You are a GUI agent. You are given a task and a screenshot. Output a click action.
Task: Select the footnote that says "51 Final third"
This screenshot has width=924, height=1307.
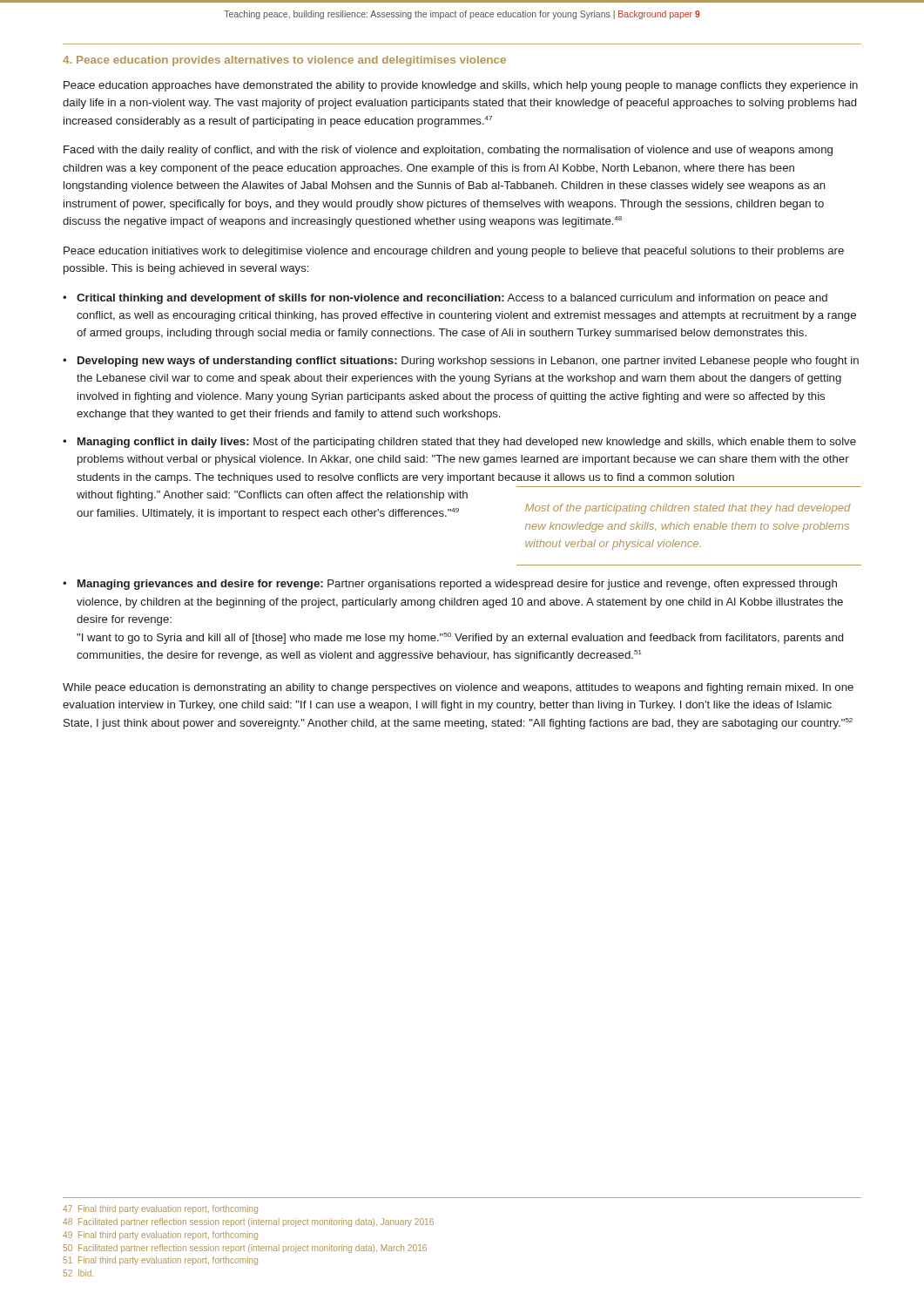point(161,1261)
